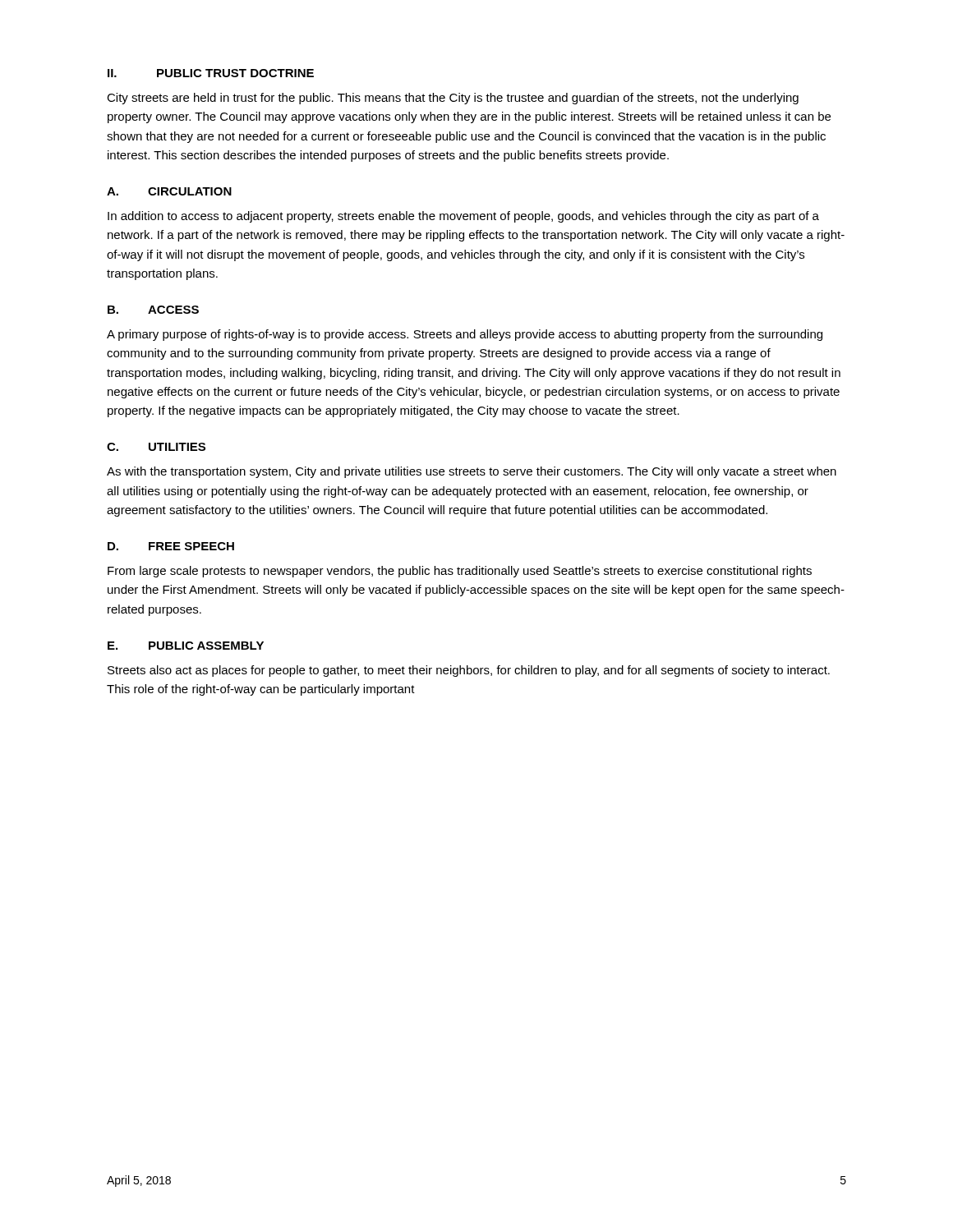This screenshot has height=1232, width=953.
Task: Select the region starting "In addition to access to adjacent property,"
Action: coord(476,244)
